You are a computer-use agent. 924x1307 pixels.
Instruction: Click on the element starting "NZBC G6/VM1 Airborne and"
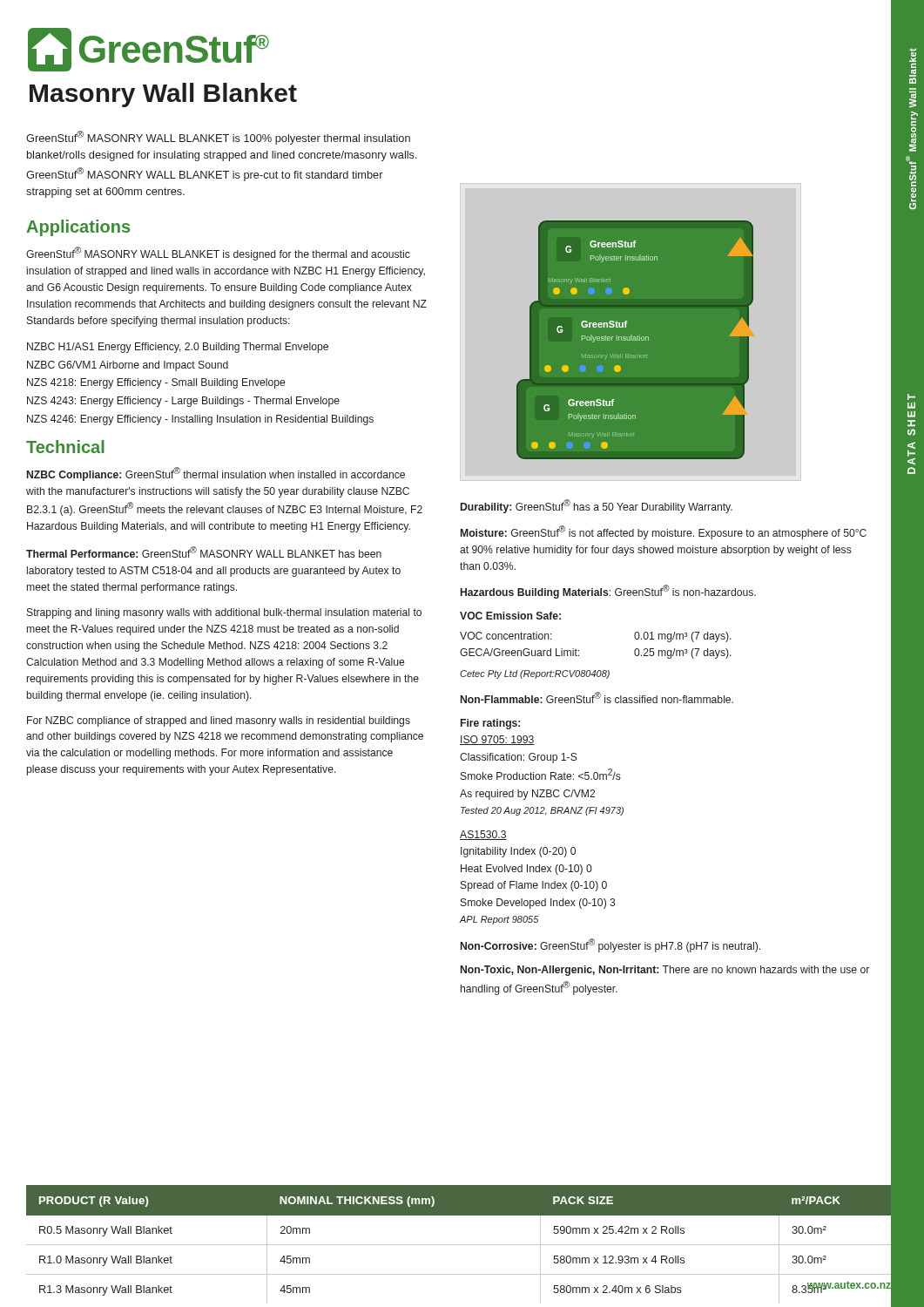pos(127,365)
